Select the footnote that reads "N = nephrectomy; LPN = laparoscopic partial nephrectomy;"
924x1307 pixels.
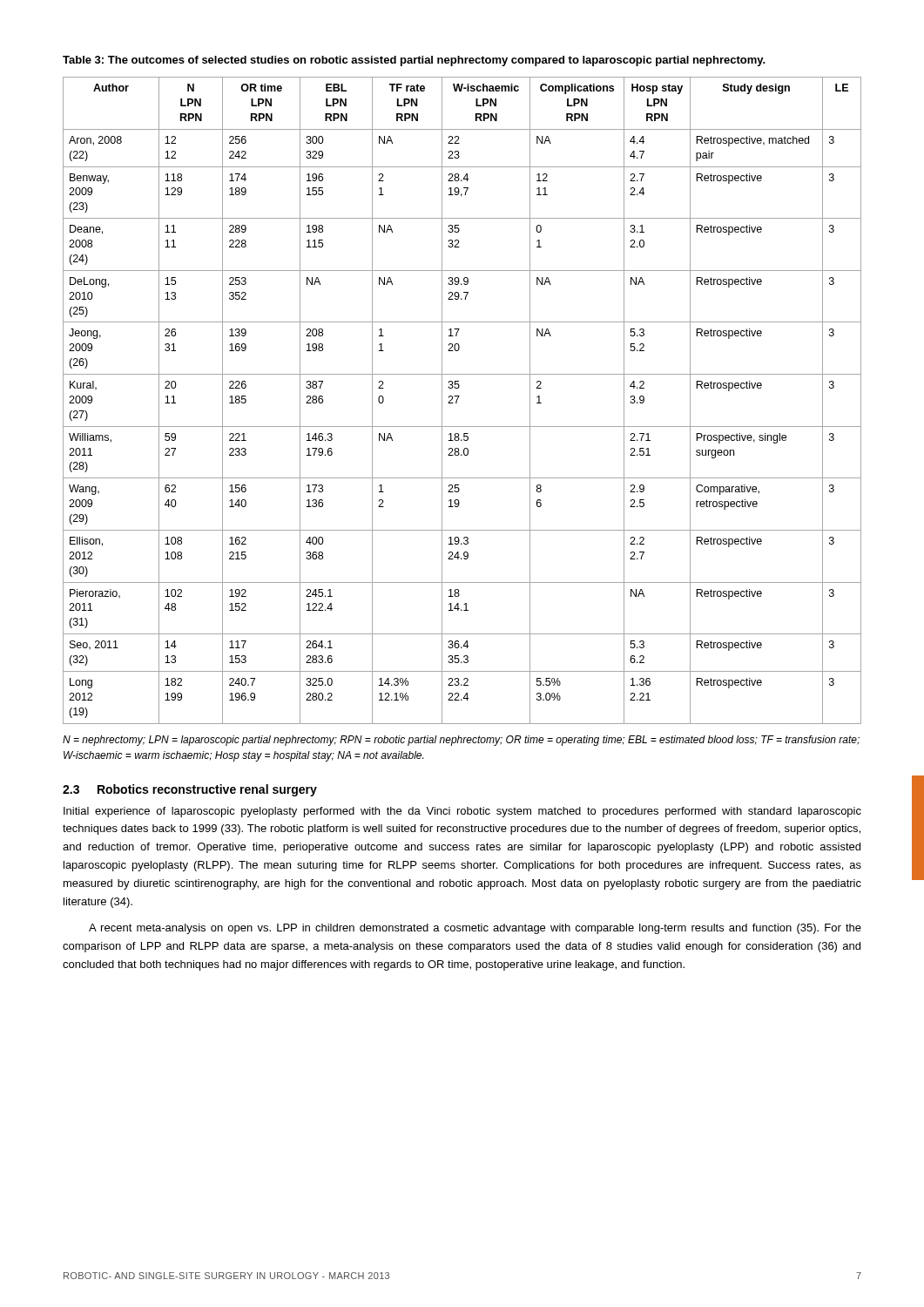click(461, 747)
